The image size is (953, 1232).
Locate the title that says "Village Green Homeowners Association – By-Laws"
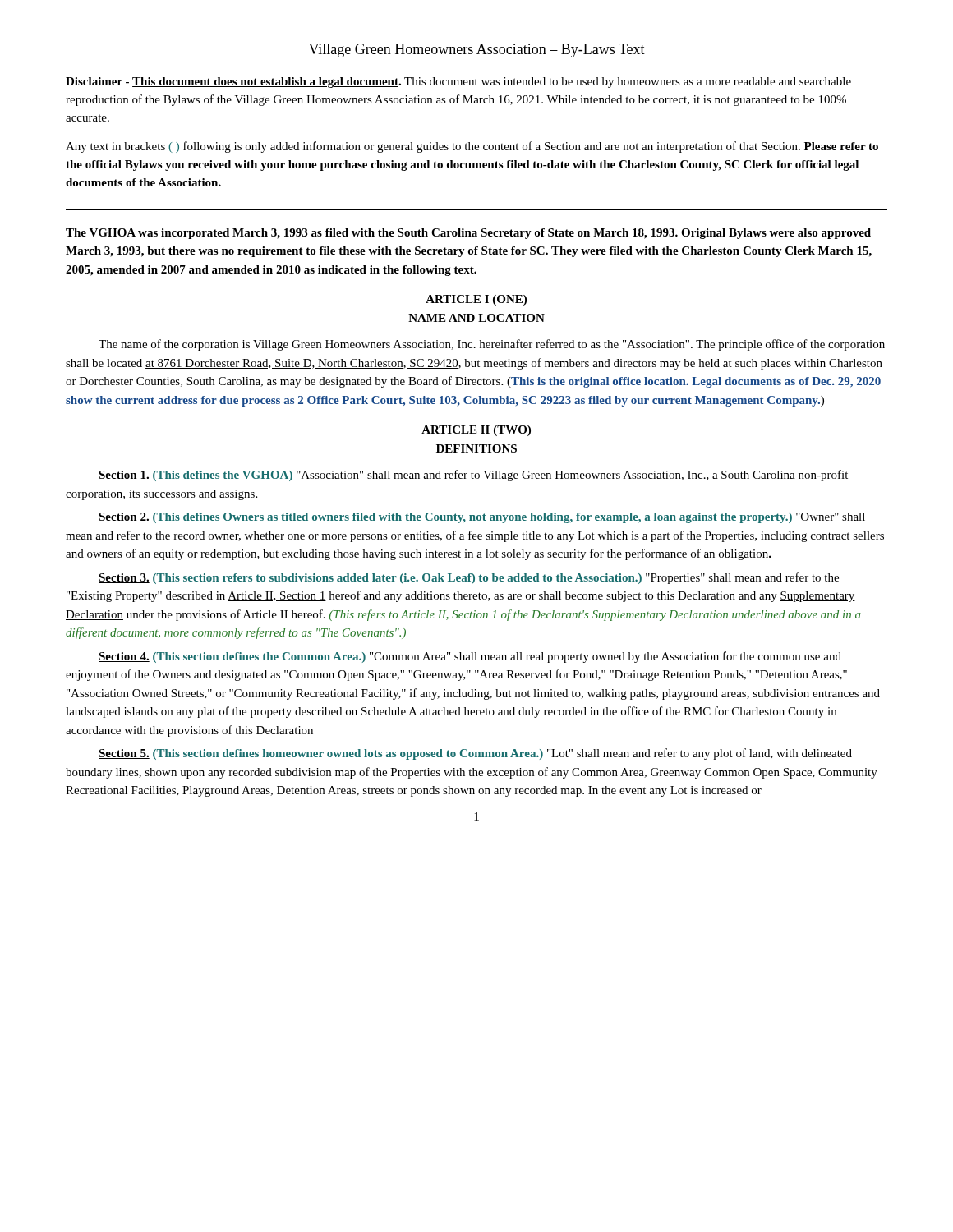[476, 49]
